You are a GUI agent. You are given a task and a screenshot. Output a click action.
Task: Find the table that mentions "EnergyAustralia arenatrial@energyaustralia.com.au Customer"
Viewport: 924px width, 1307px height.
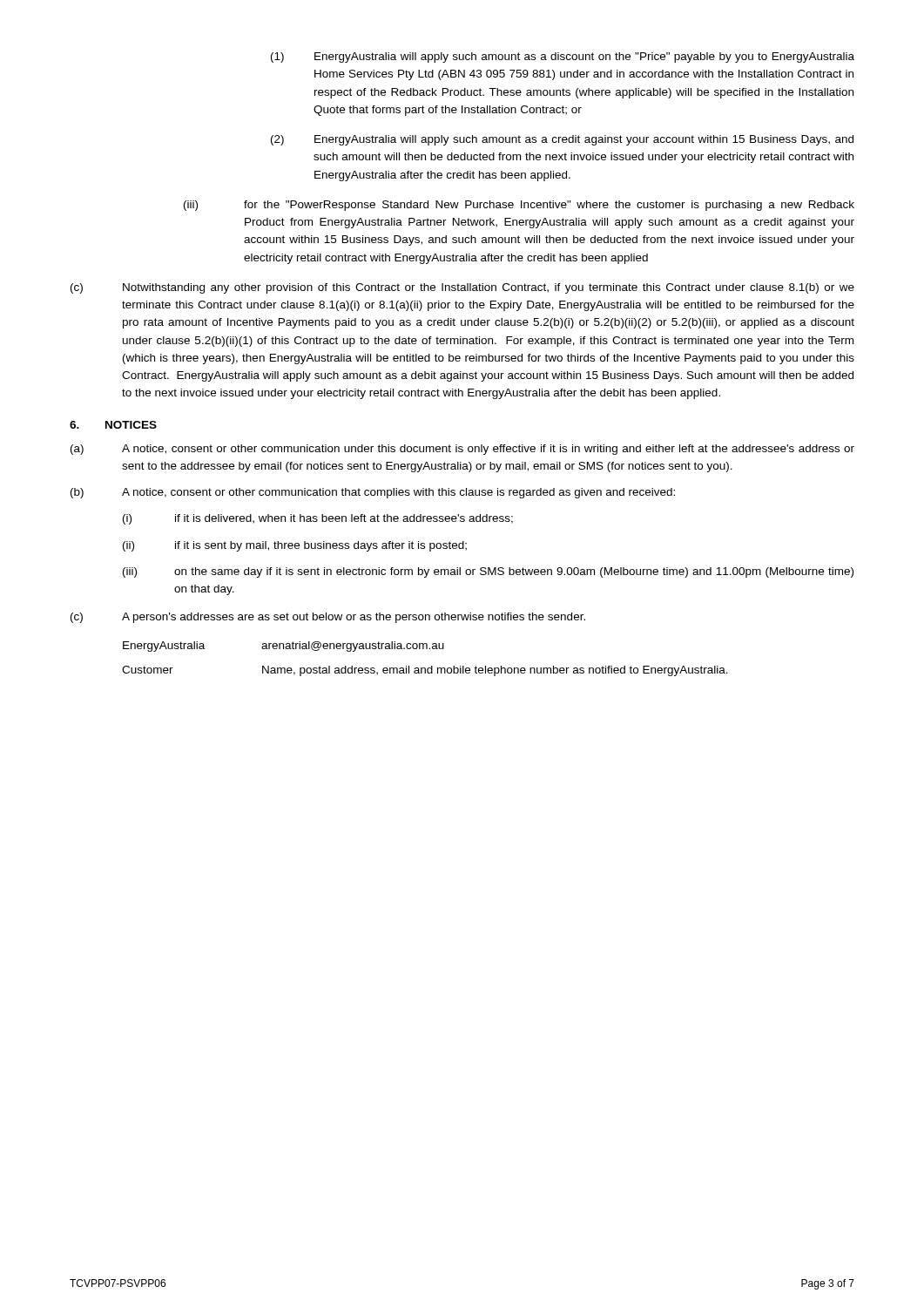[x=488, y=658]
